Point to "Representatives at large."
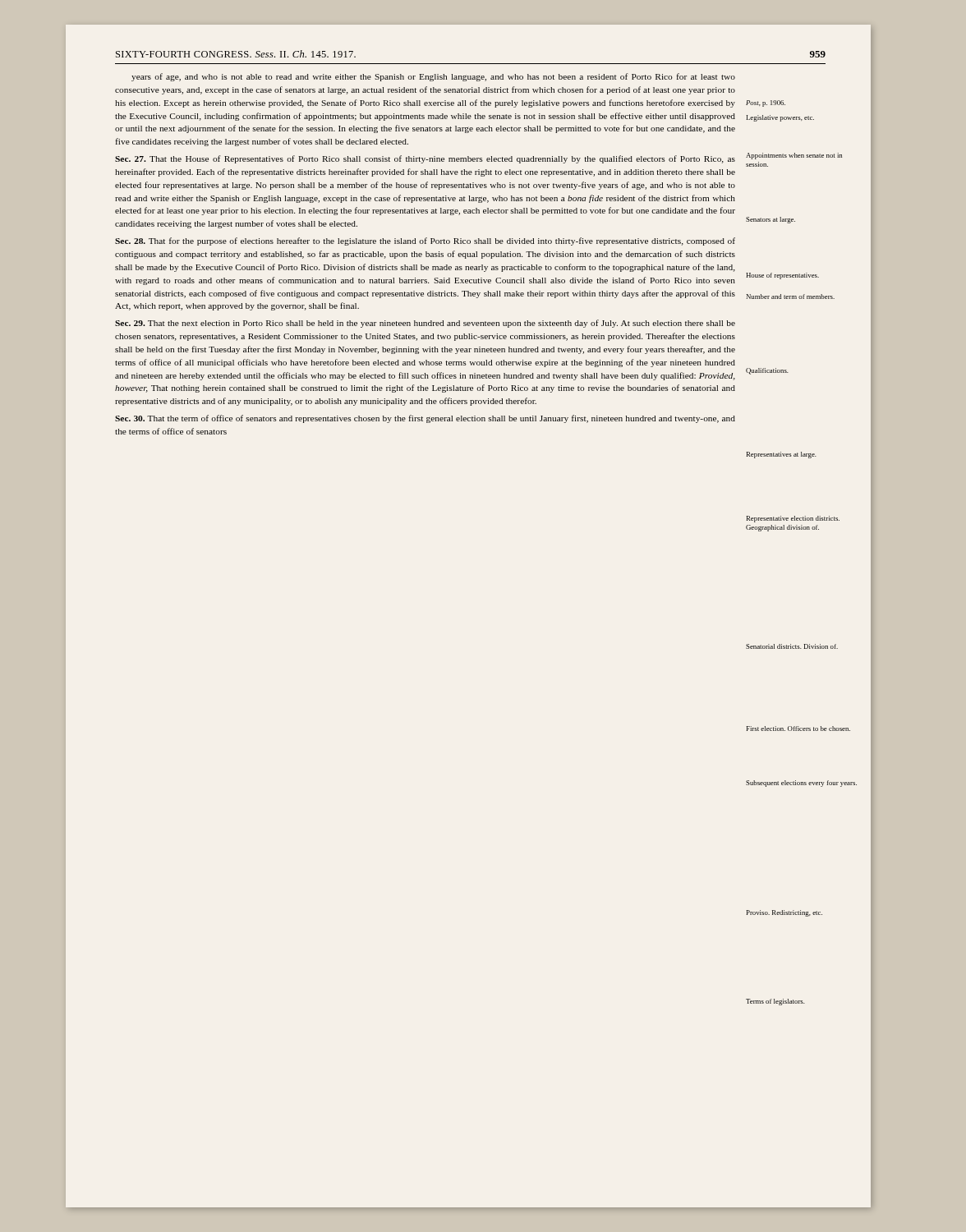Viewport: 966px width, 1232px height. point(781,454)
